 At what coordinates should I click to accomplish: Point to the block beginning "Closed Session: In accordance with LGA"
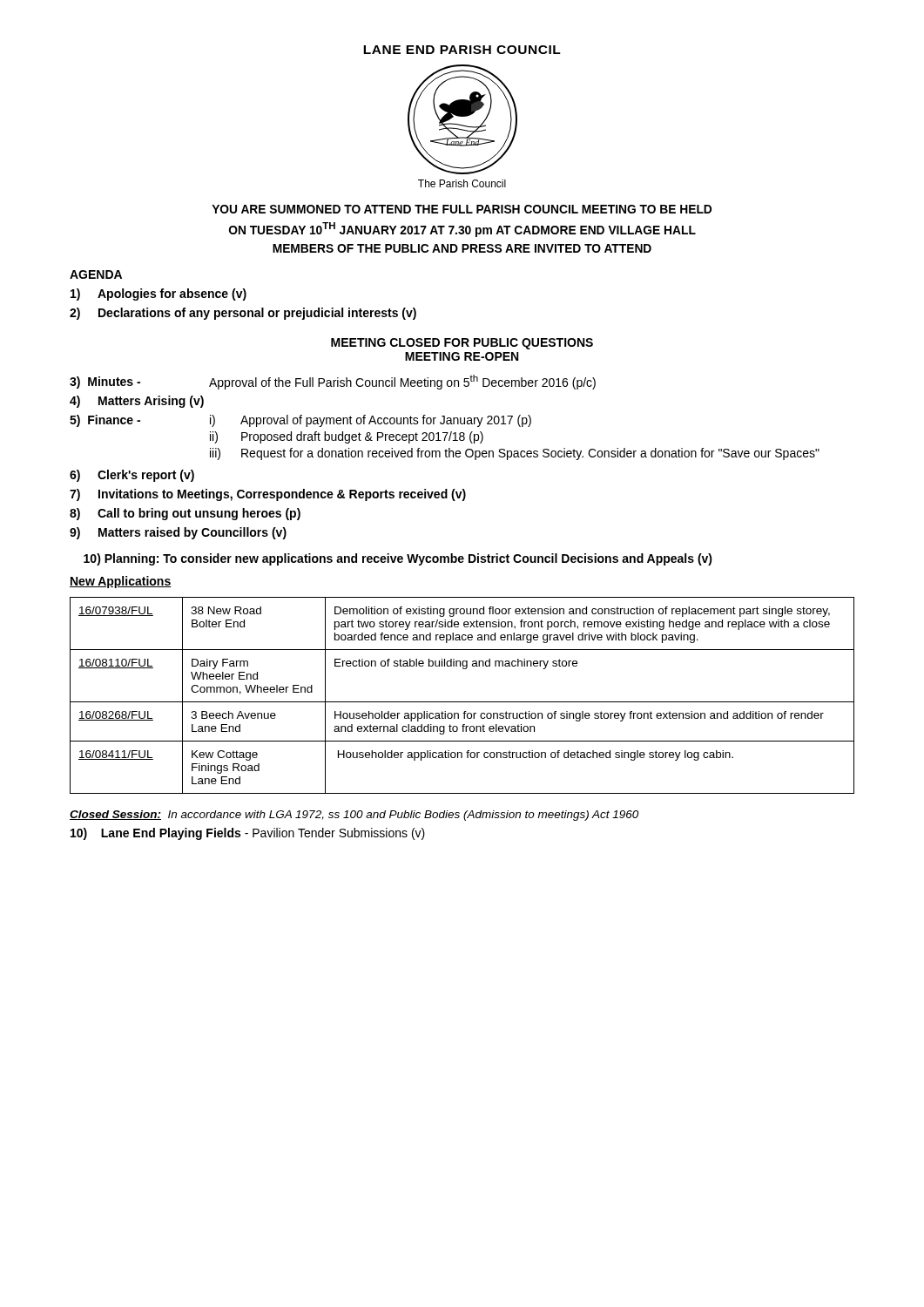point(354,815)
